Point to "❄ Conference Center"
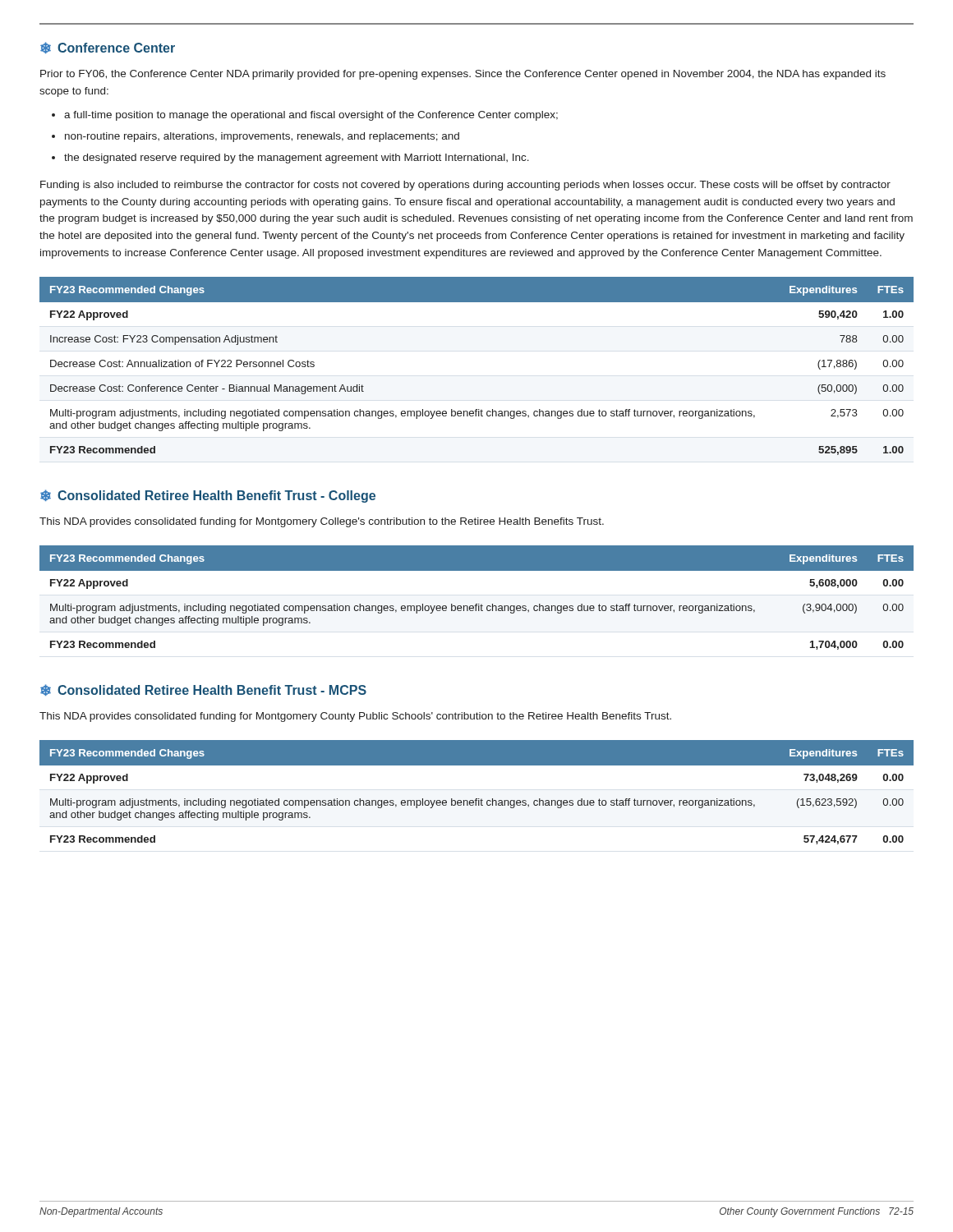 click(107, 48)
